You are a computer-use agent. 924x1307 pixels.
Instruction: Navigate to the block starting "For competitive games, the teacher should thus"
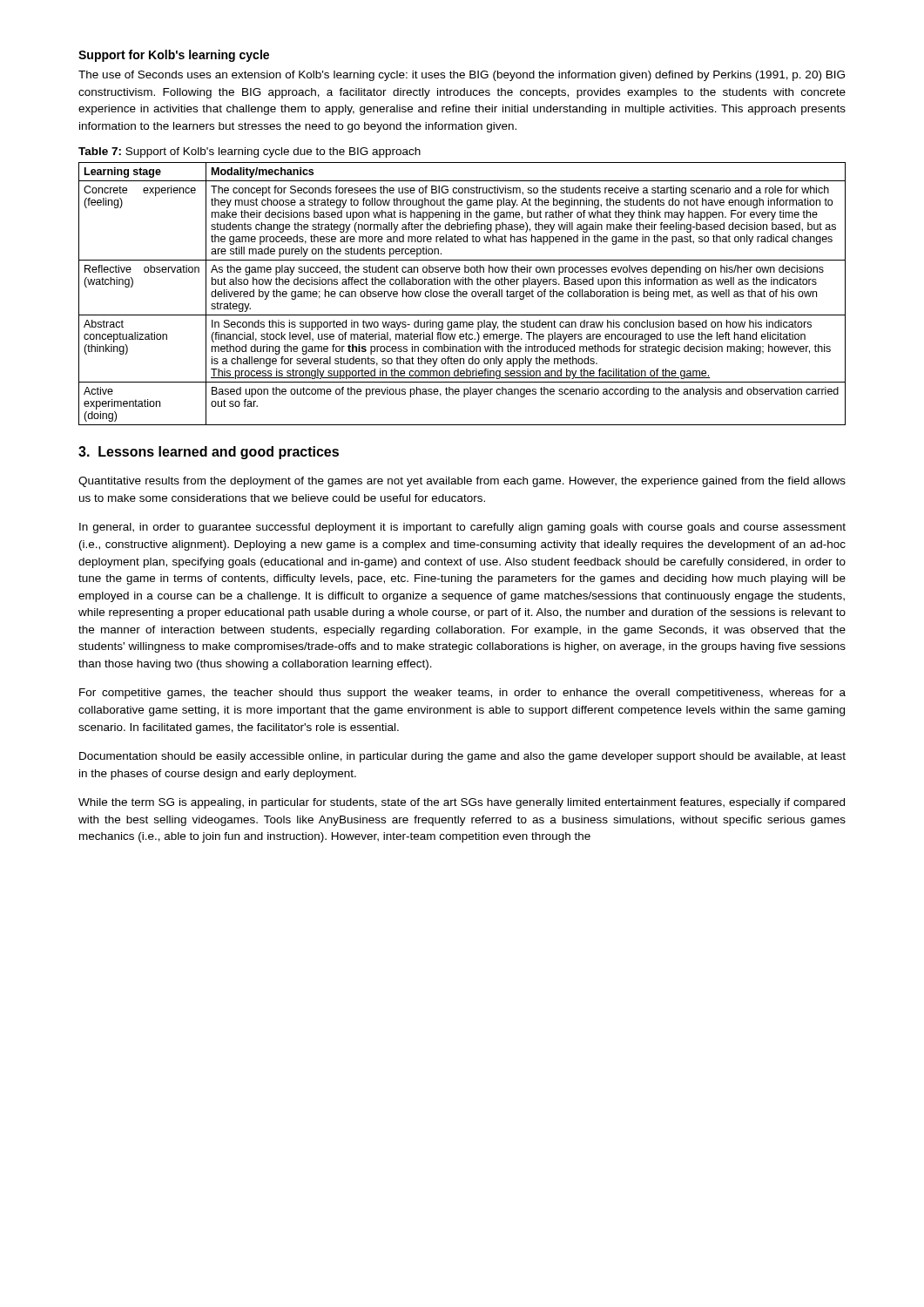point(462,710)
